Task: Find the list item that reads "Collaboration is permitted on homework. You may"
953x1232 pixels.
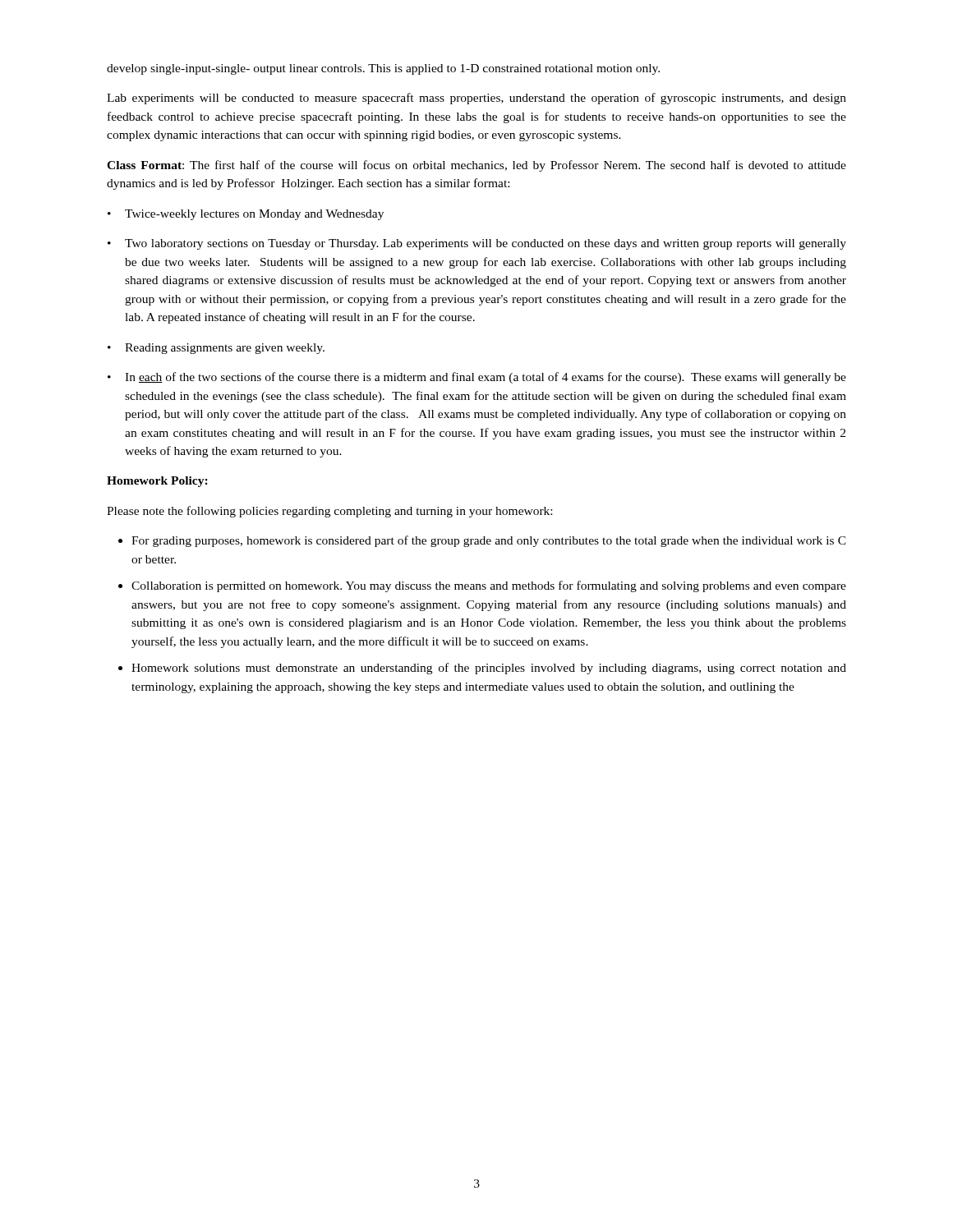Action: (x=489, y=614)
